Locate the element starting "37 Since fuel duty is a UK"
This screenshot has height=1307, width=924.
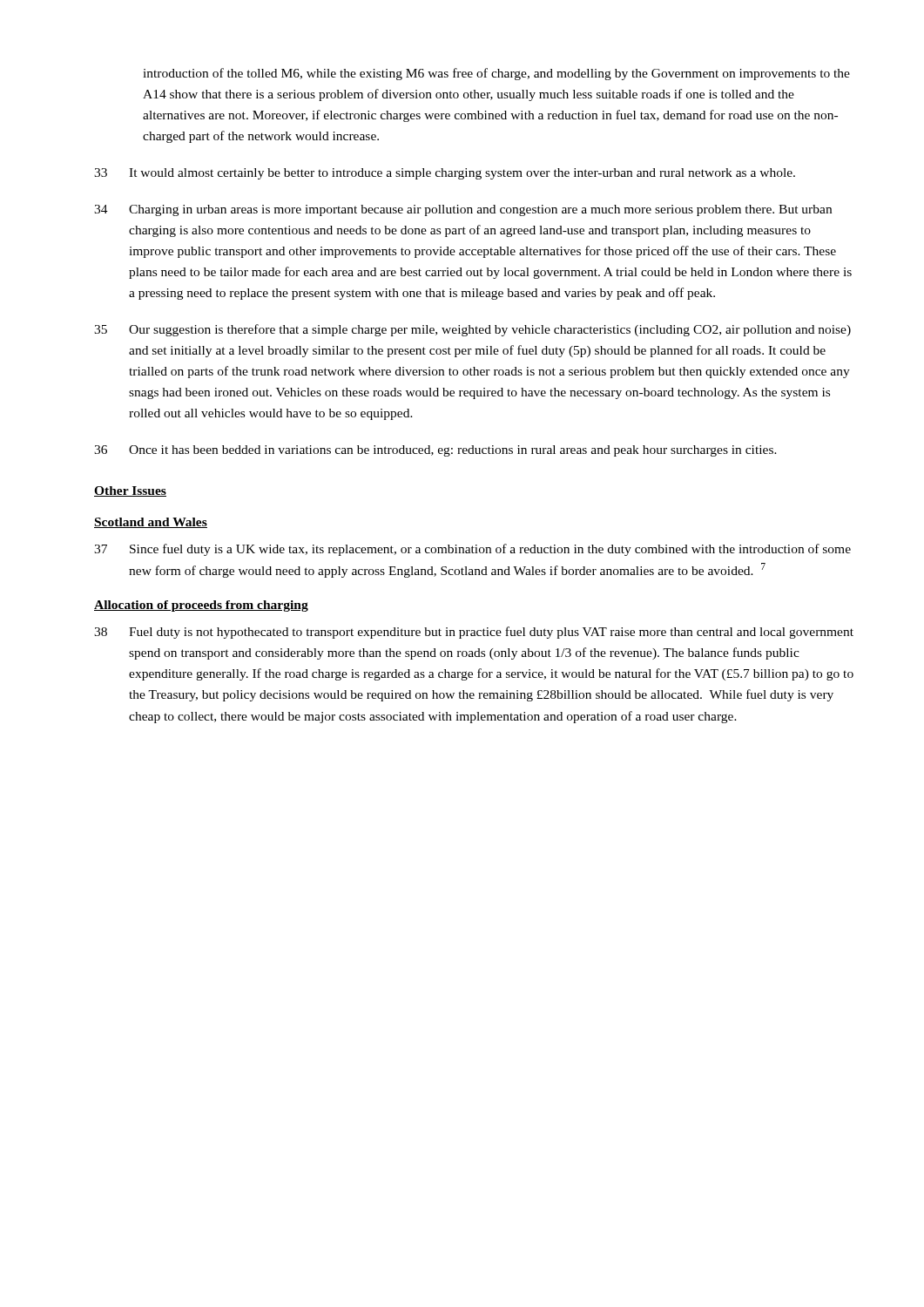pyautogui.click(x=474, y=560)
